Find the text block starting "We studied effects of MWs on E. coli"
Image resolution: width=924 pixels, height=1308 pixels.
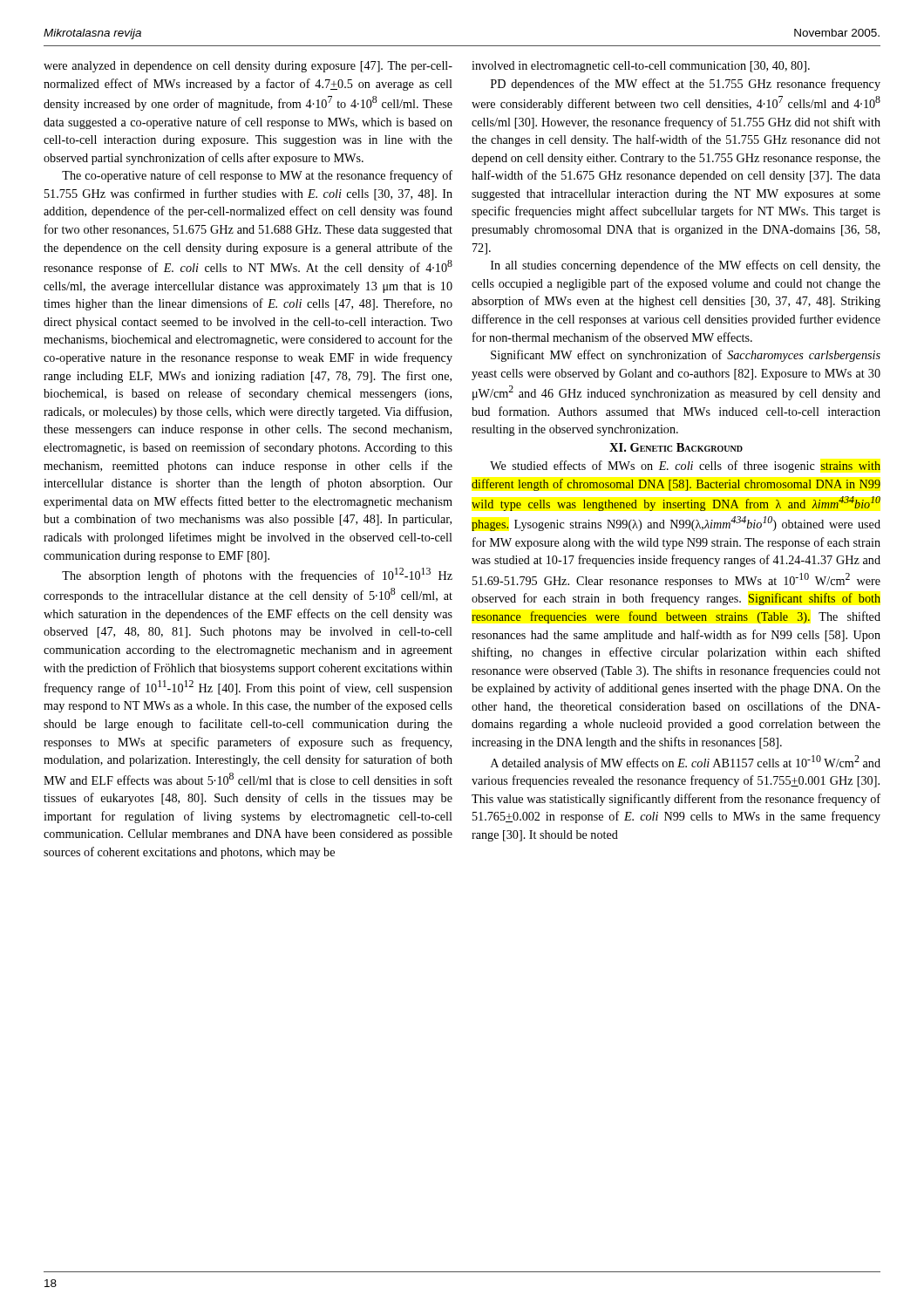click(676, 604)
